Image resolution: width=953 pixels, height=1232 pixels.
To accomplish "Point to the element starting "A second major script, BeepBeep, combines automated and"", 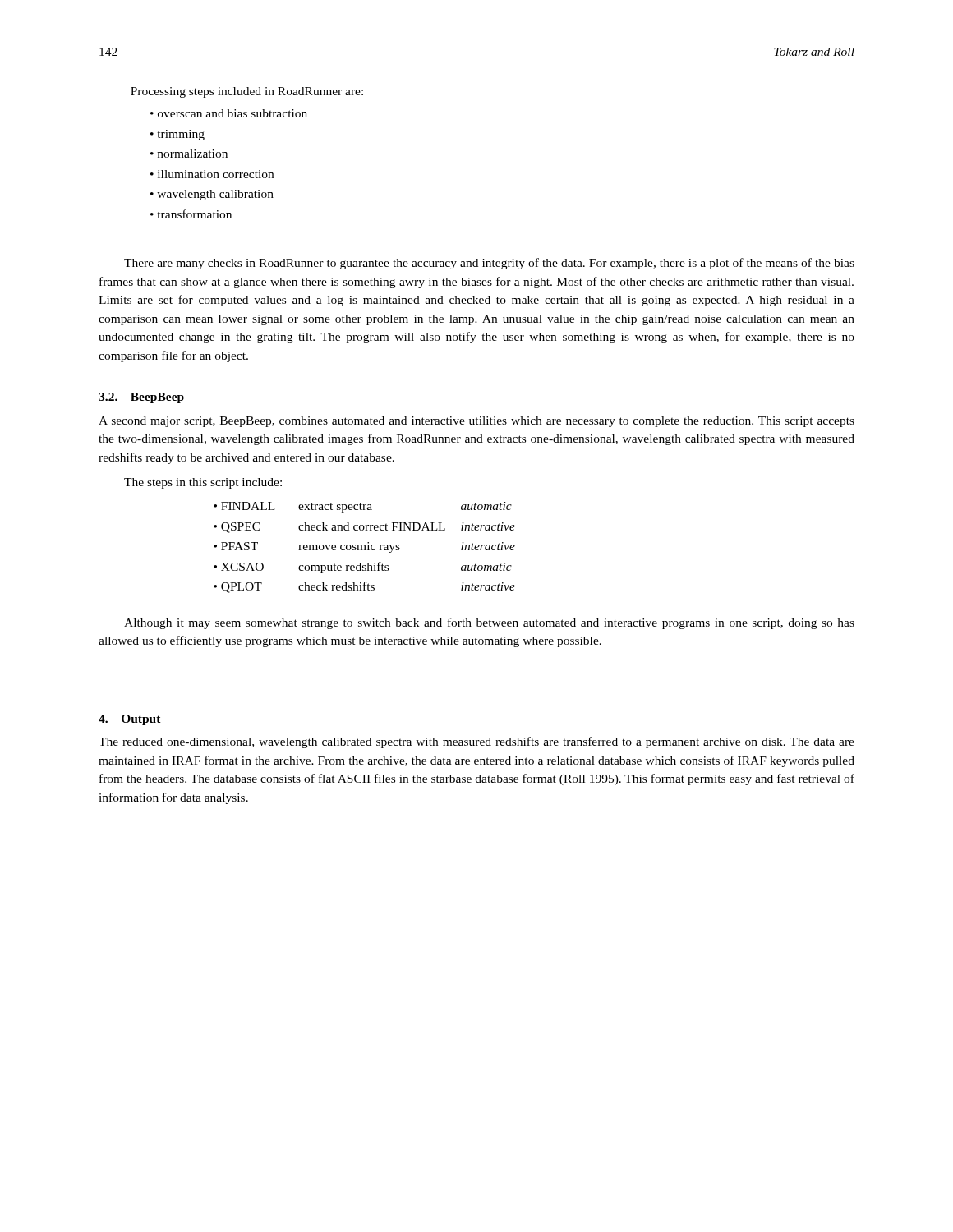I will click(476, 438).
